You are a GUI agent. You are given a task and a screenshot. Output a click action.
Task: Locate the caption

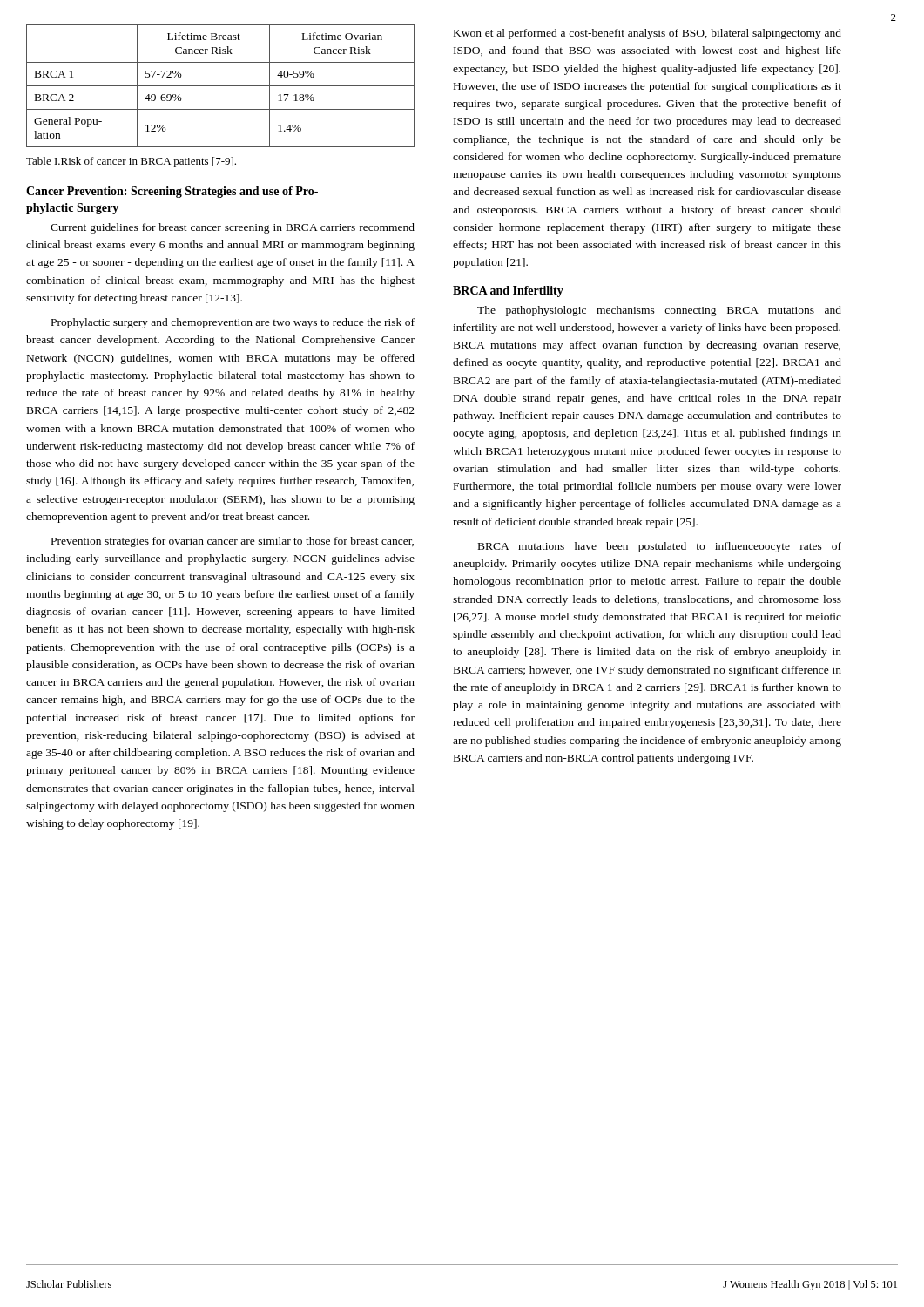[132, 161]
